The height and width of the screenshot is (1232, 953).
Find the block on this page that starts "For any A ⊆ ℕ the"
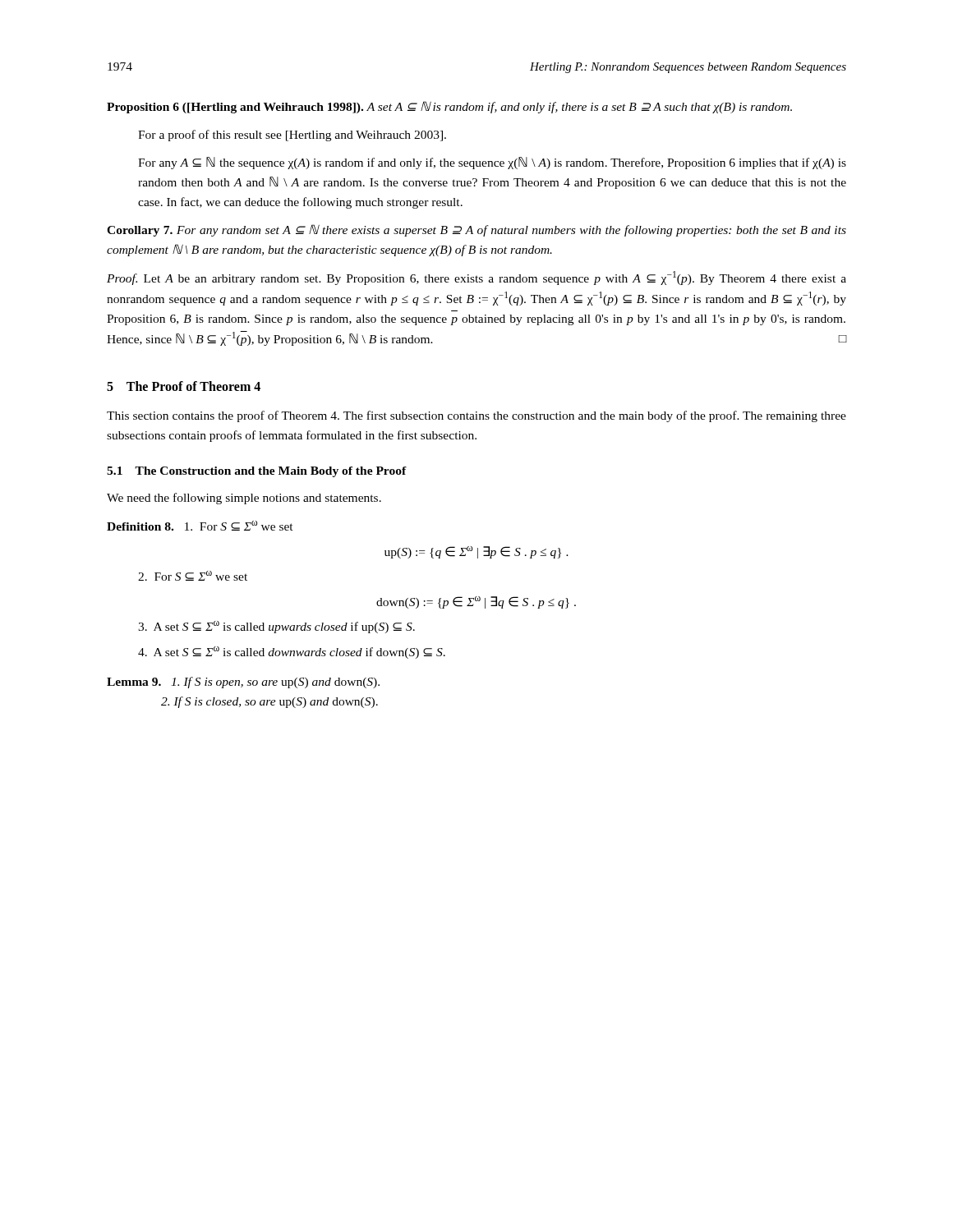coord(492,182)
